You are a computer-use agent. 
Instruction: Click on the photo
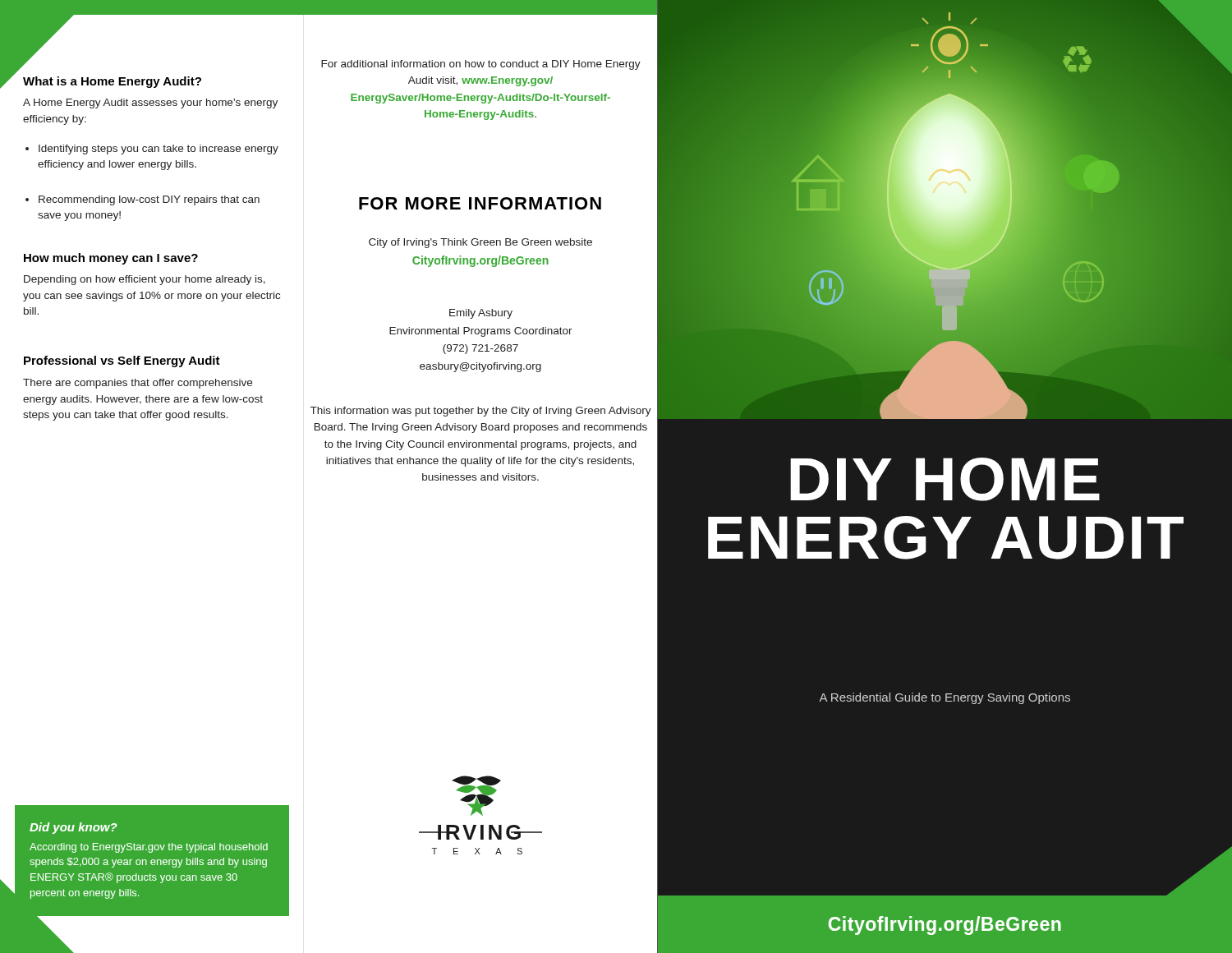click(945, 210)
